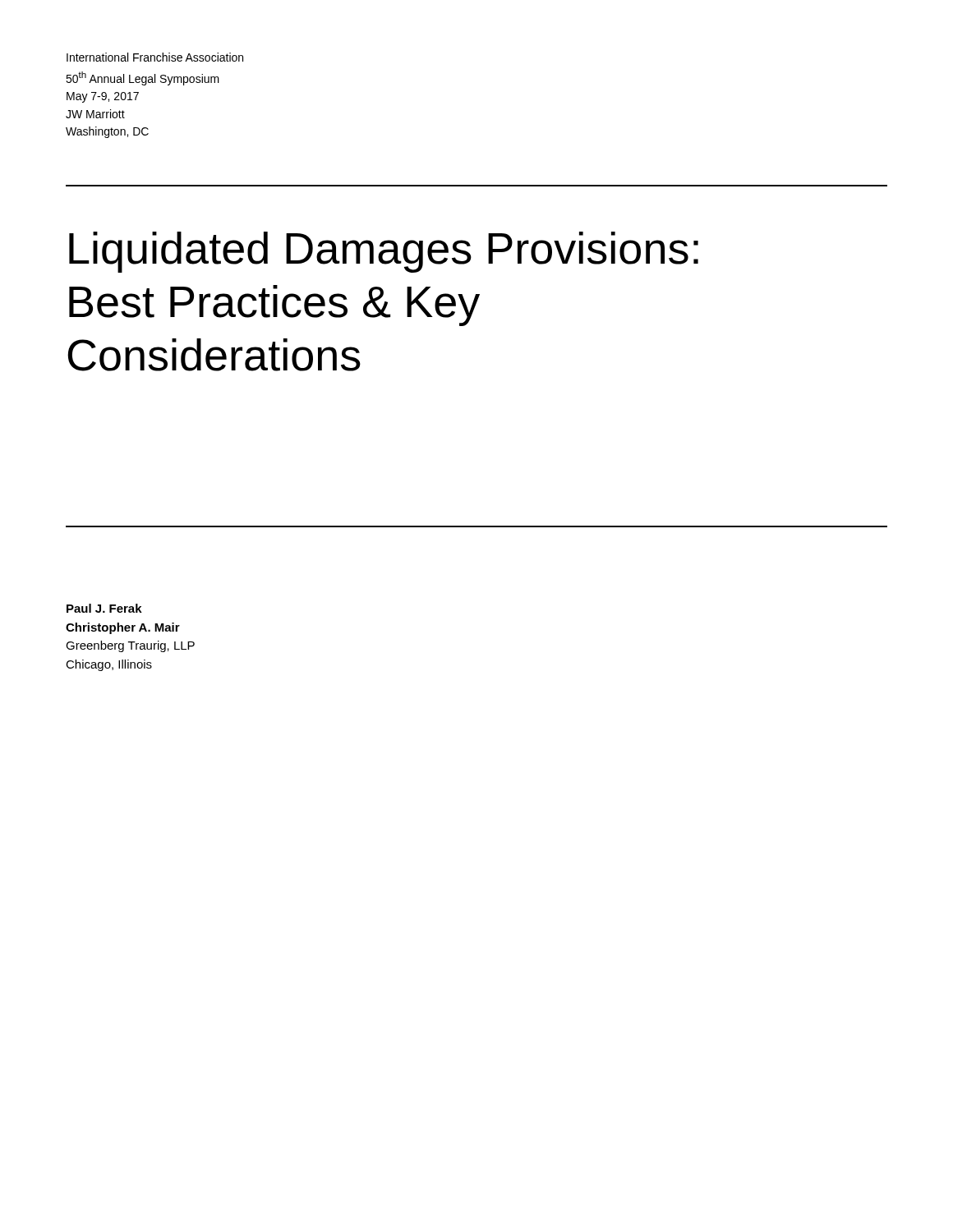
Task: Find the text starting "Paul J. Ferak"
Action: pyautogui.click(x=130, y=637)
